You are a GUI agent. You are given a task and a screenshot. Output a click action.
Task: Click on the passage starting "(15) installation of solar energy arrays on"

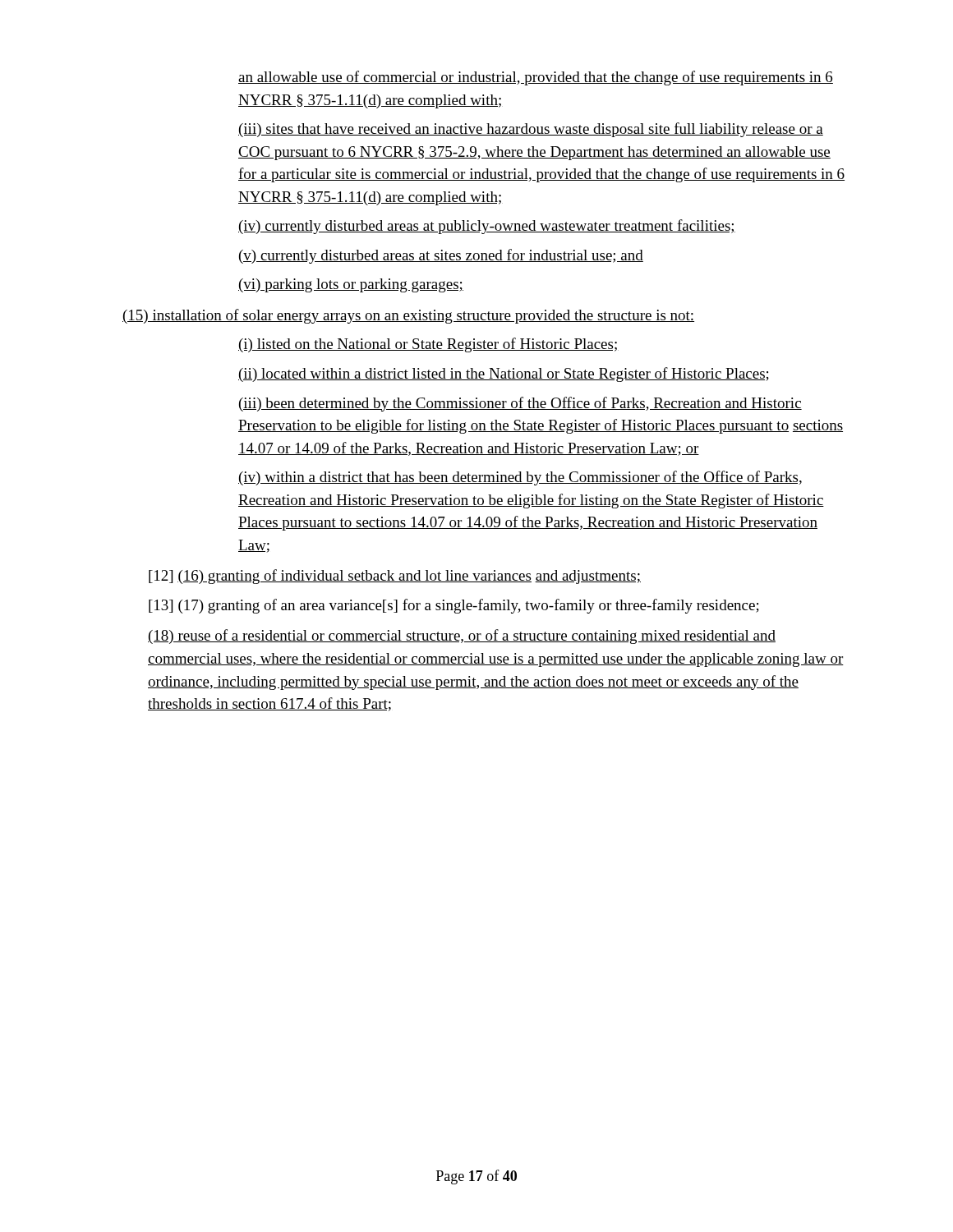coord(401,315)
